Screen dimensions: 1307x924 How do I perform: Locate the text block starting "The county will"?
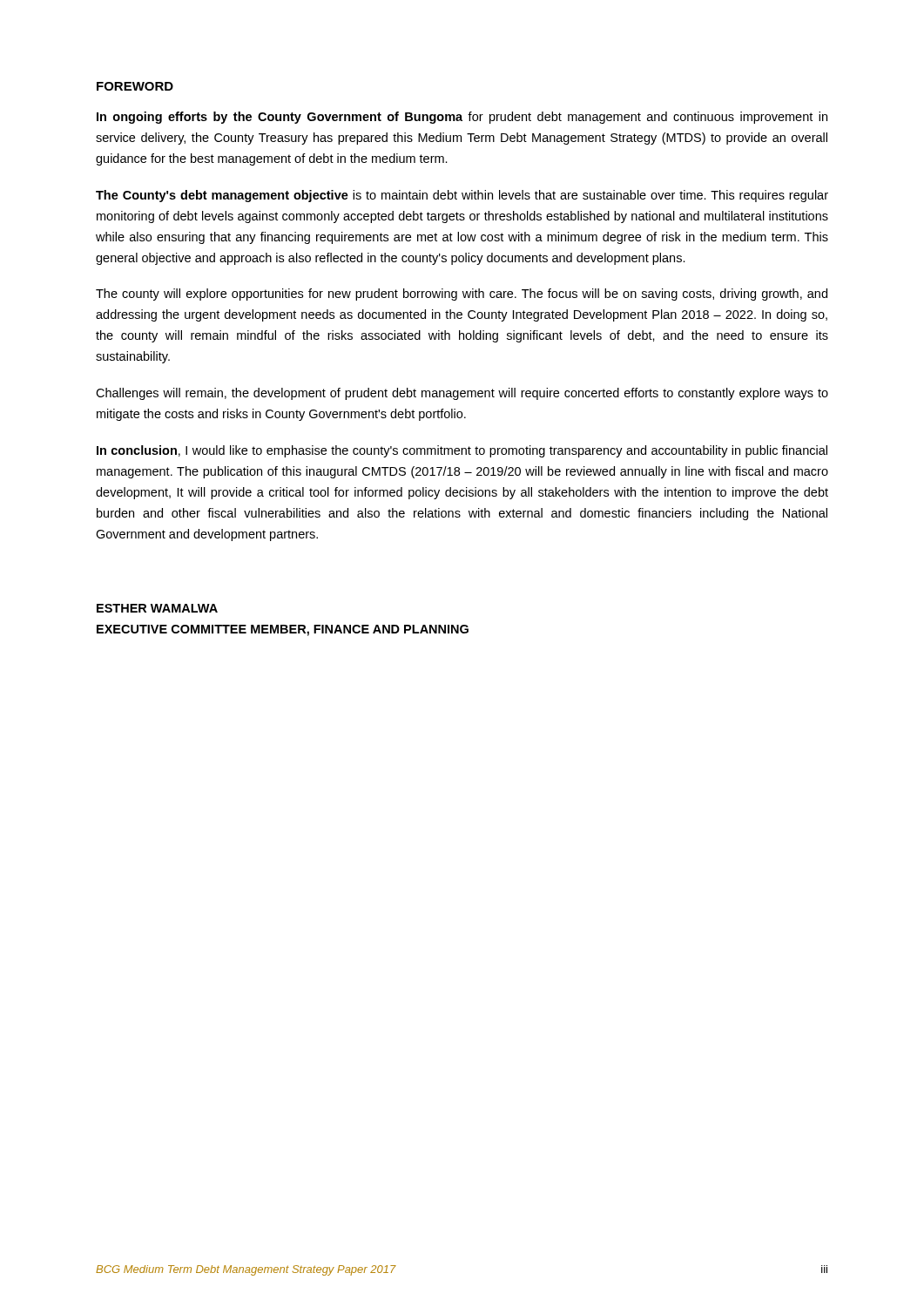tap(462, 325)
